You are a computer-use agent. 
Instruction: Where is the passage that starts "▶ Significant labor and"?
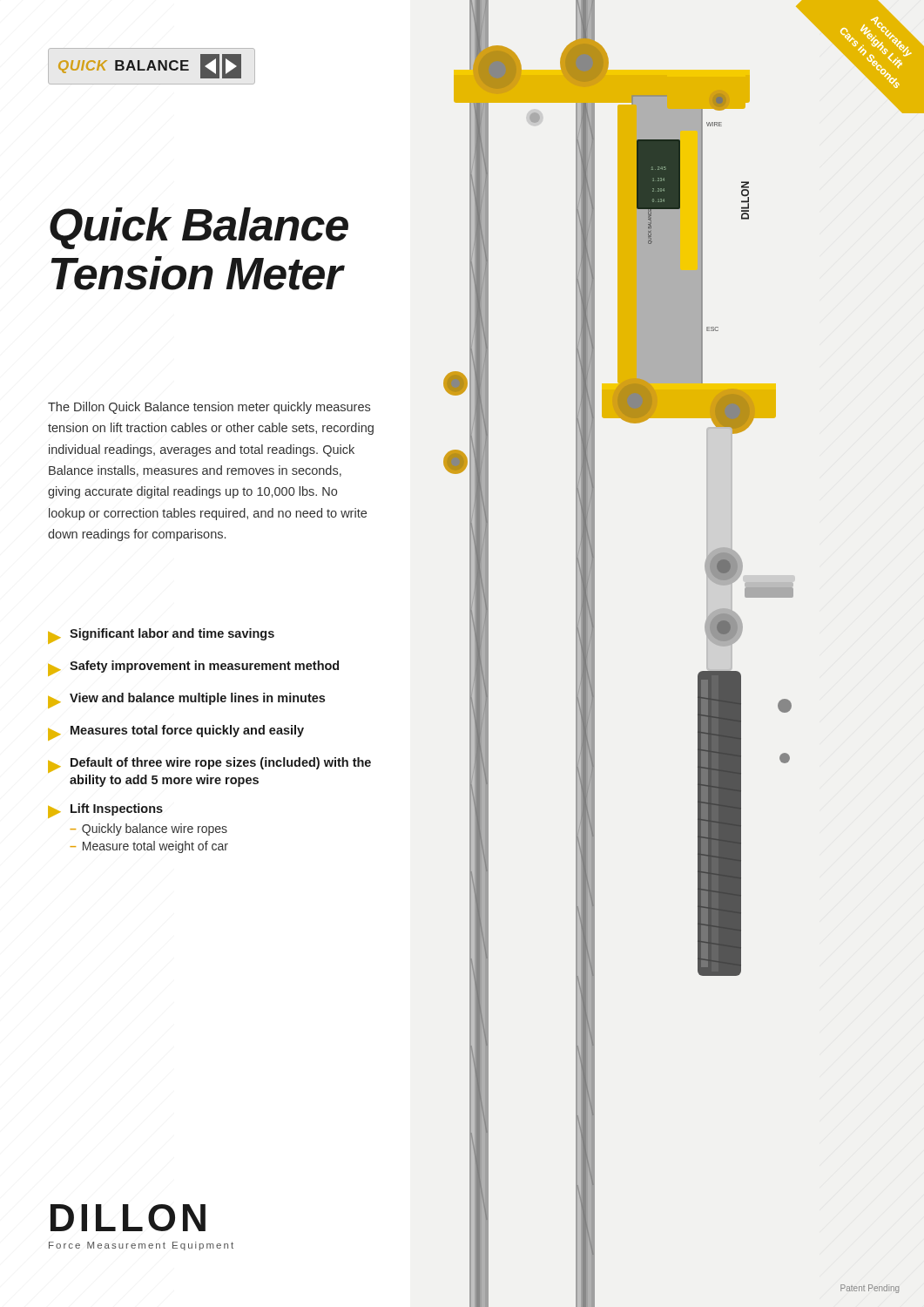[x=161, y=636]
